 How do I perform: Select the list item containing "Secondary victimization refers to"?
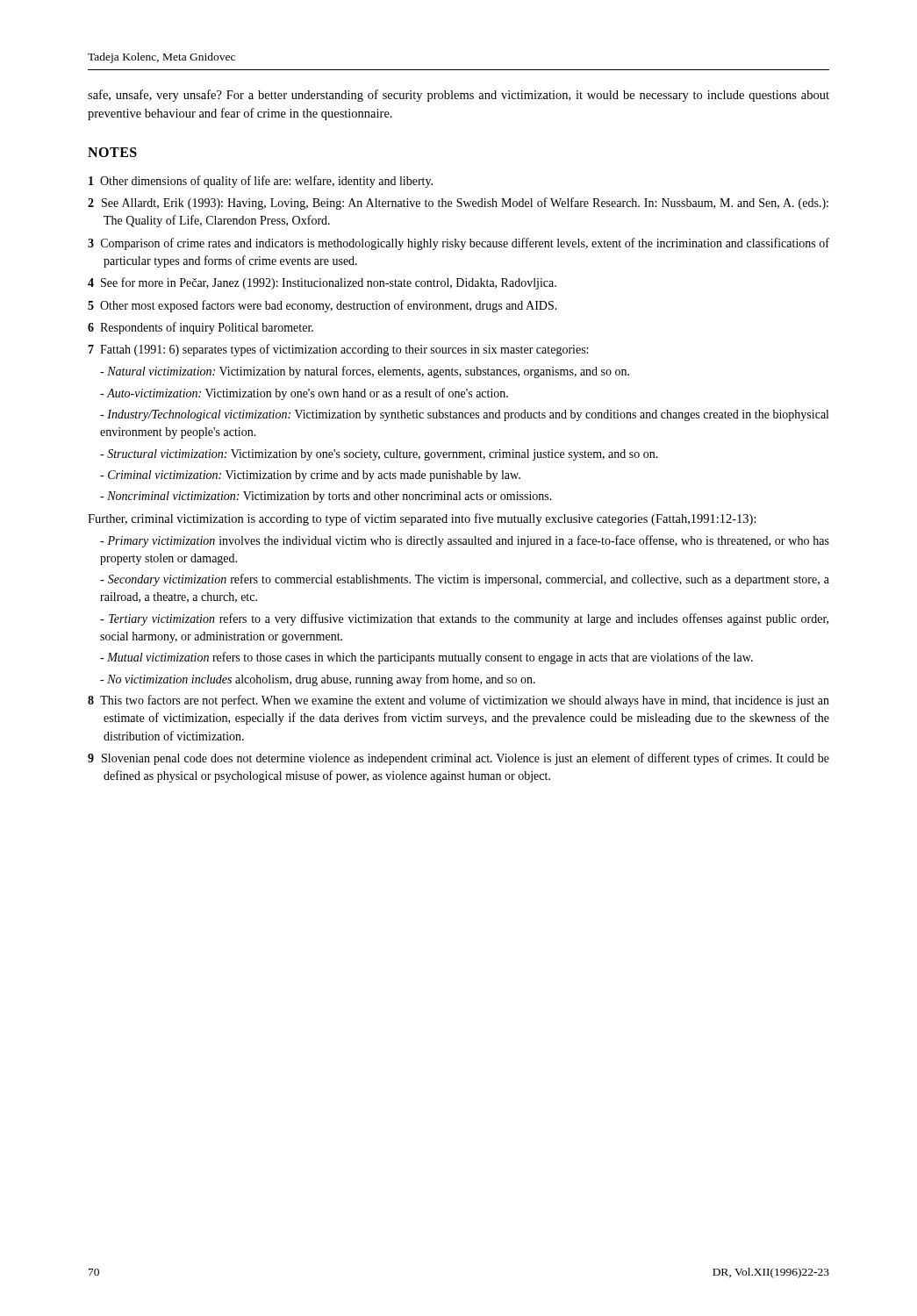coord(465,589)
